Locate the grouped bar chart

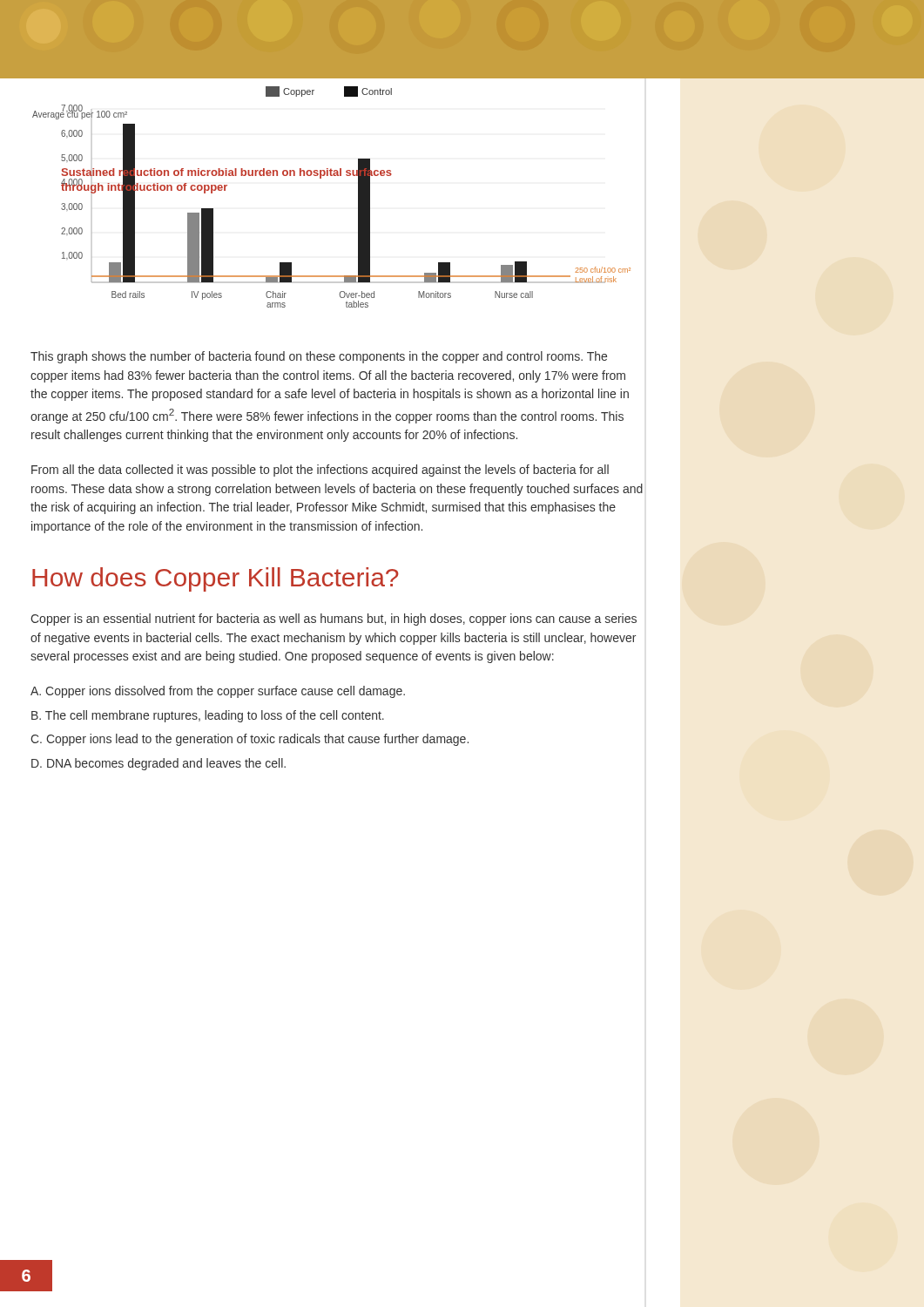337,209
